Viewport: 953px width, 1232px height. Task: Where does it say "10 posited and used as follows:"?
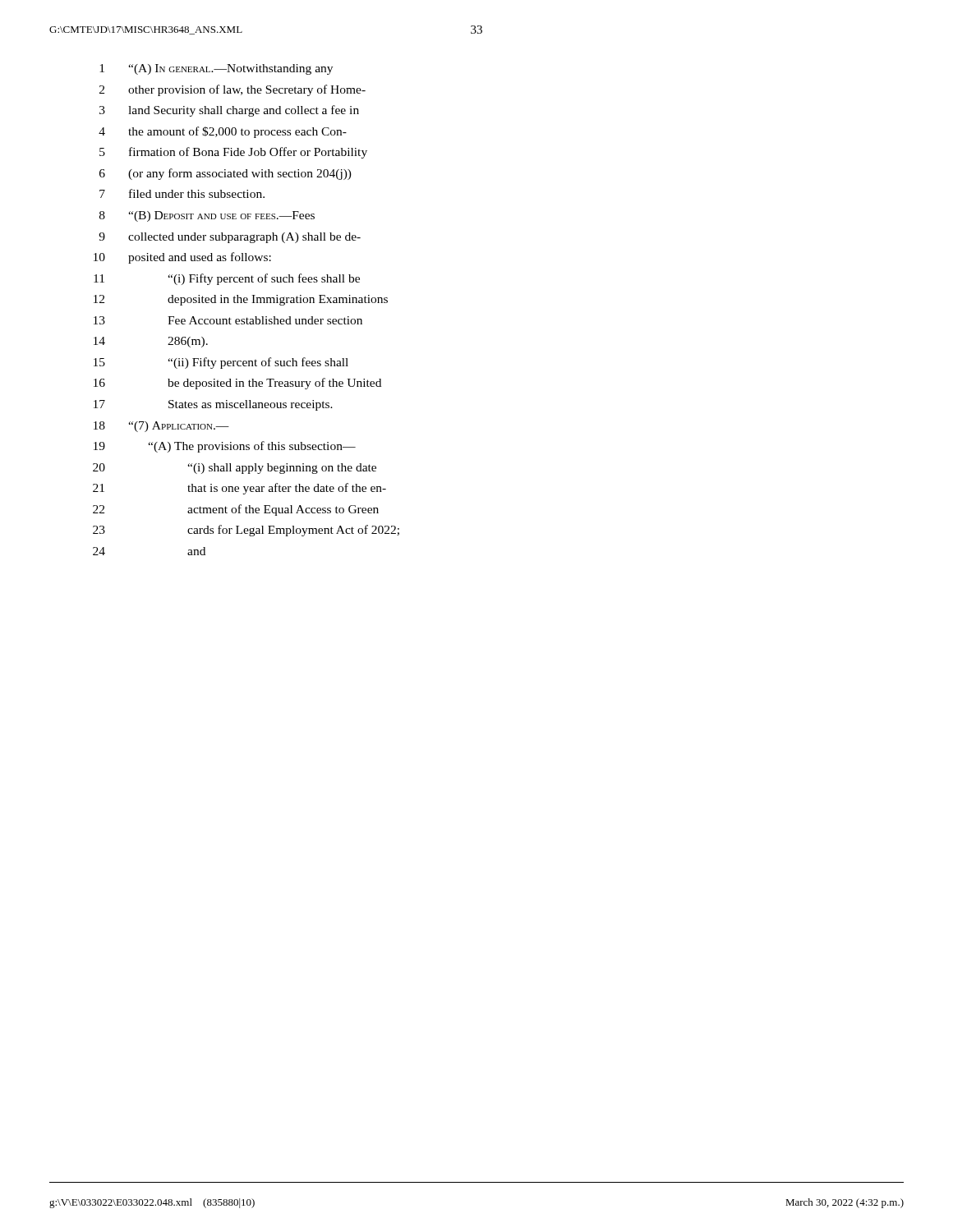(x=182, y=258)
